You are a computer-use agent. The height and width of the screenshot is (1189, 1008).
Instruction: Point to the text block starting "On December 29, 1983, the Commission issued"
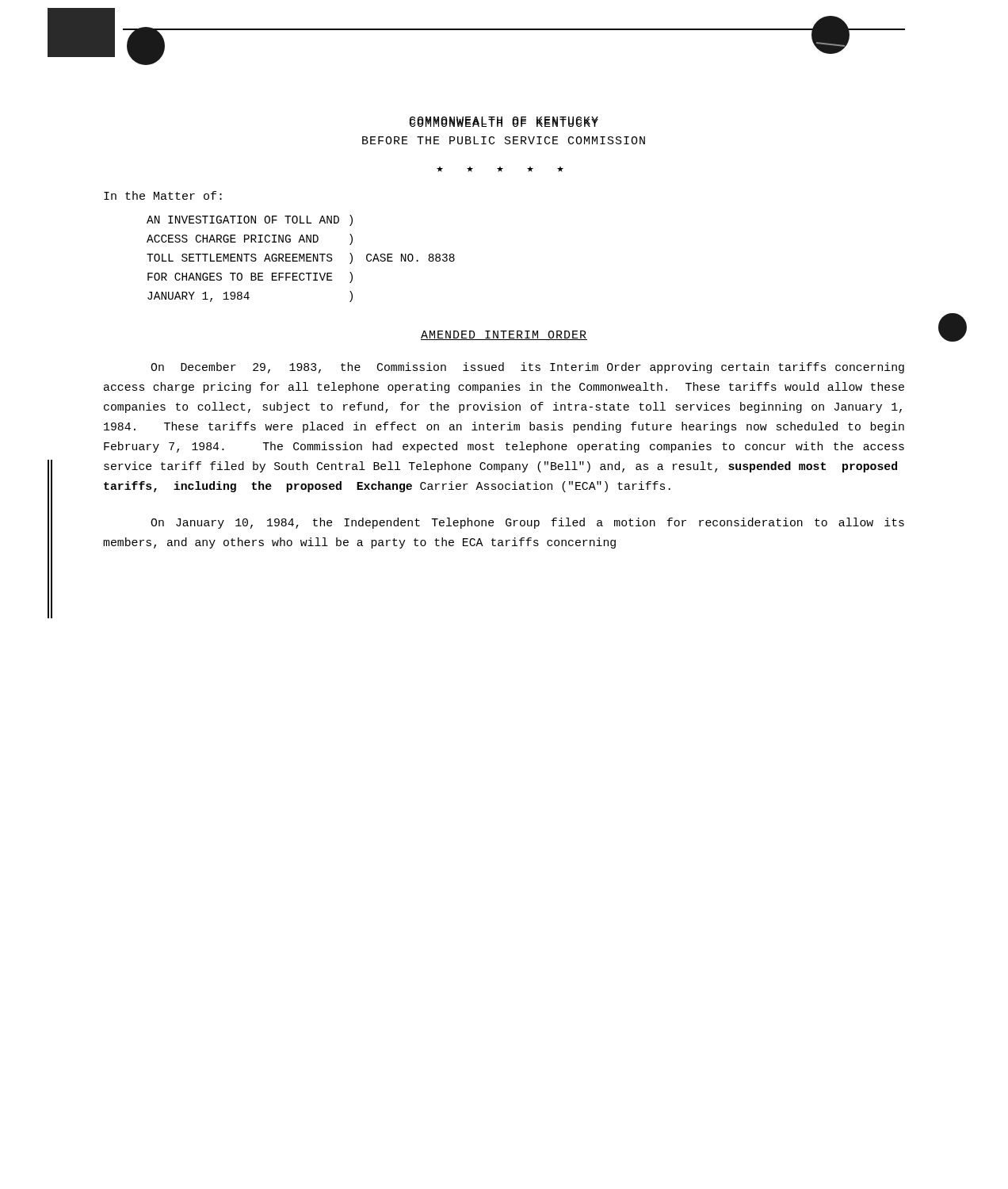tap(504, 427)
